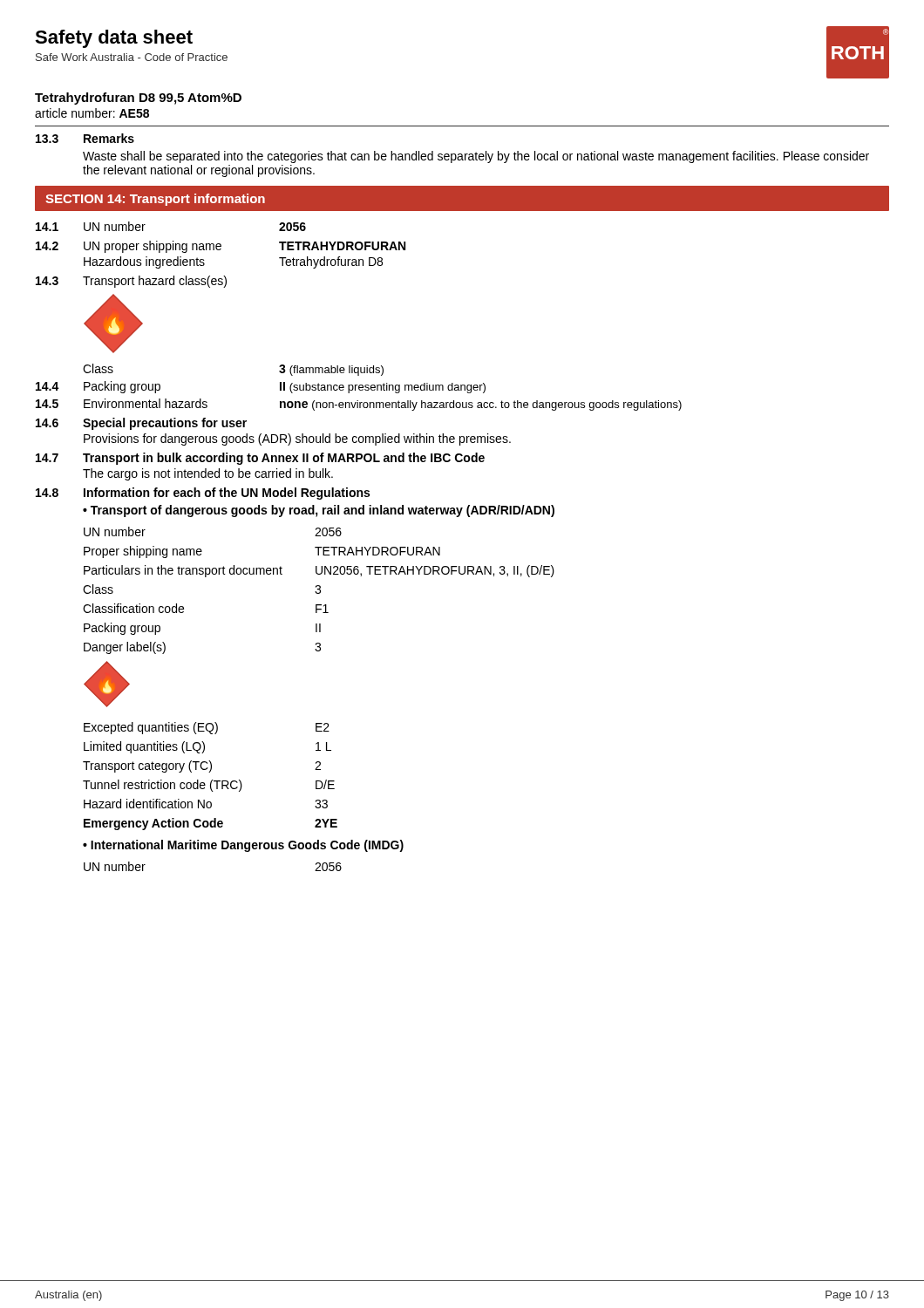Locate the element starting "The cargo is not intended to be"
Image resolution: width=924 pixels, height=1308 pixels.
click(208, 473)
